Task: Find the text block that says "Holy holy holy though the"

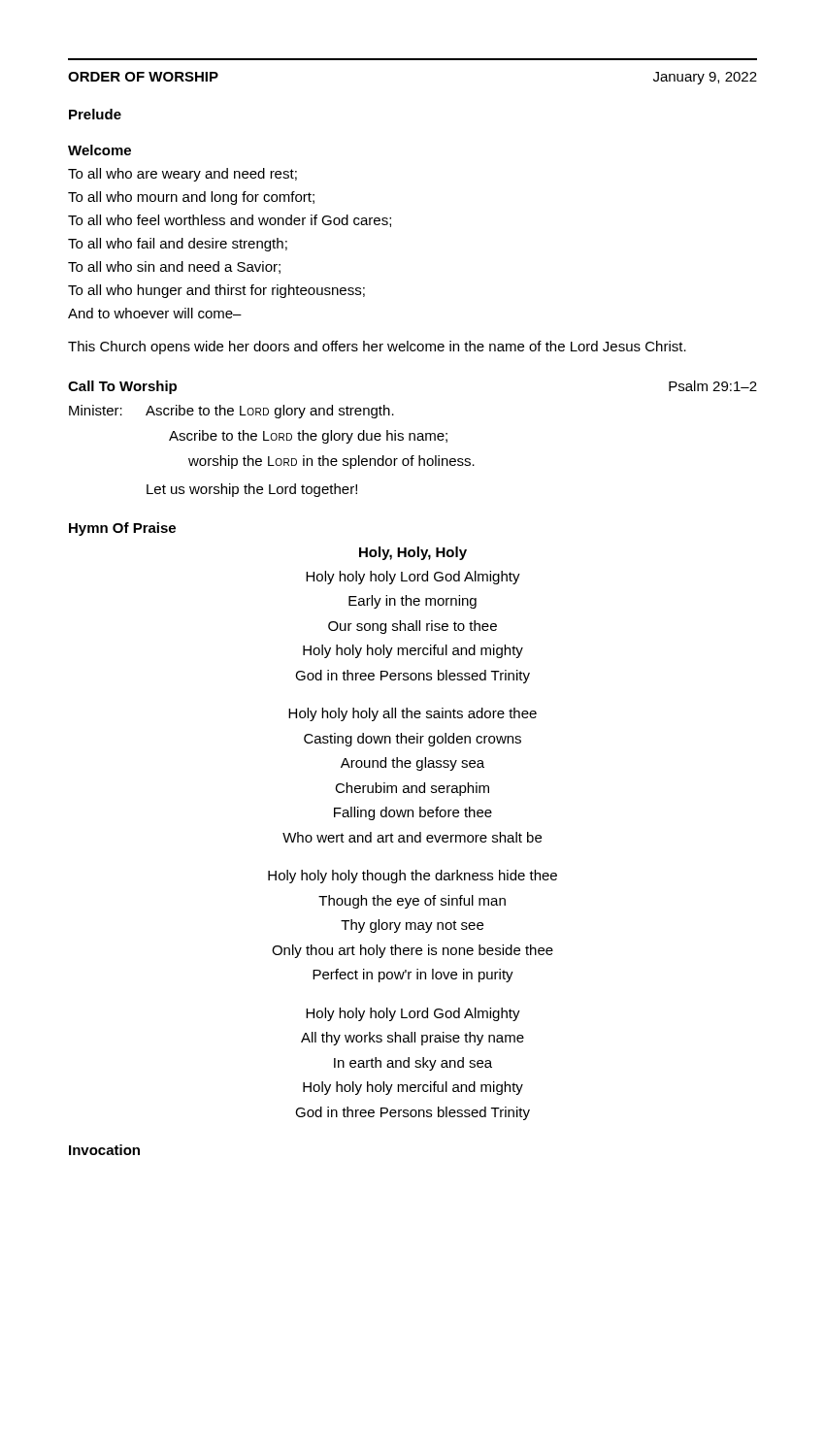Action: [x=412, y=925]
